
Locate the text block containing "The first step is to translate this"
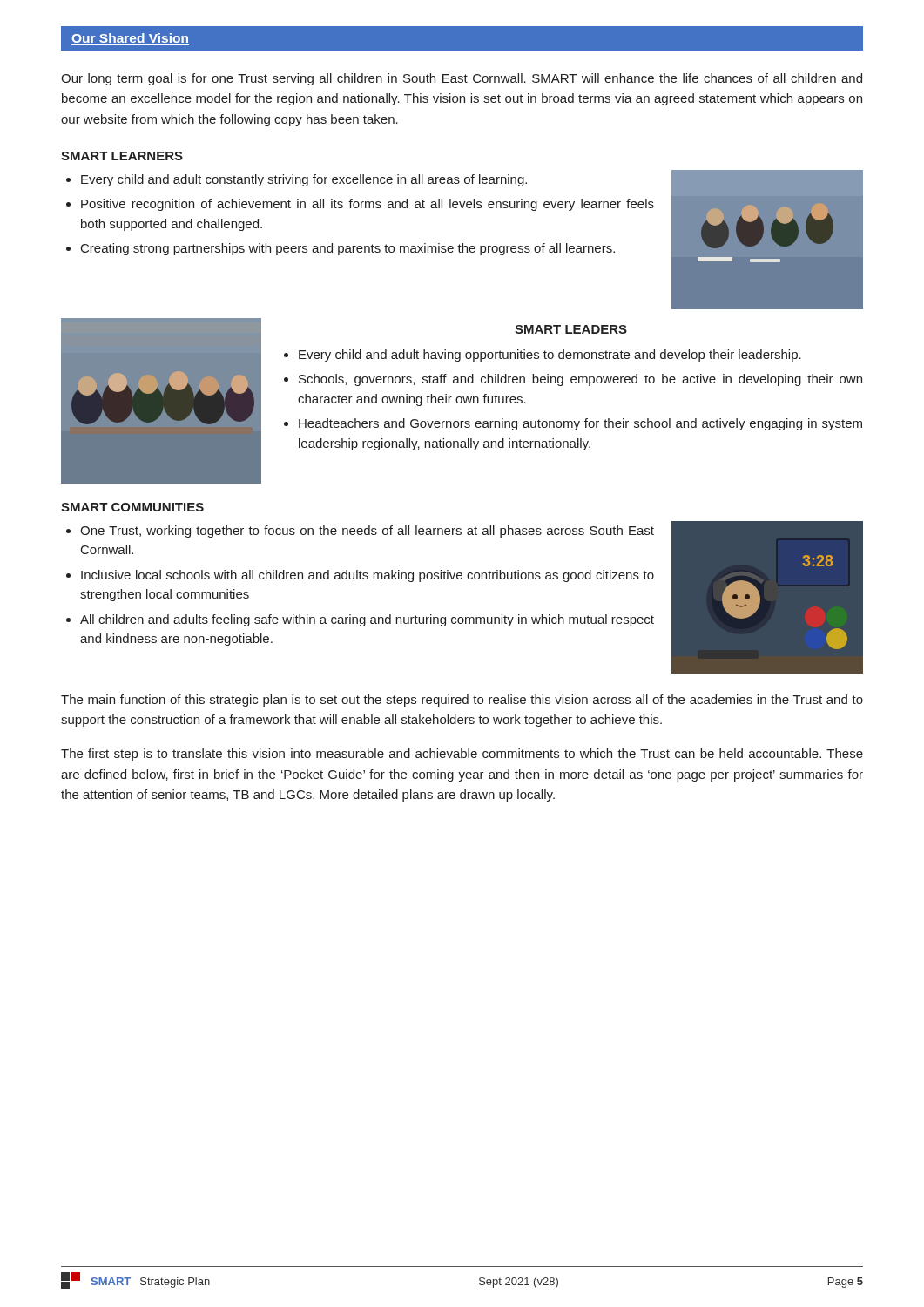pos(462,774)
